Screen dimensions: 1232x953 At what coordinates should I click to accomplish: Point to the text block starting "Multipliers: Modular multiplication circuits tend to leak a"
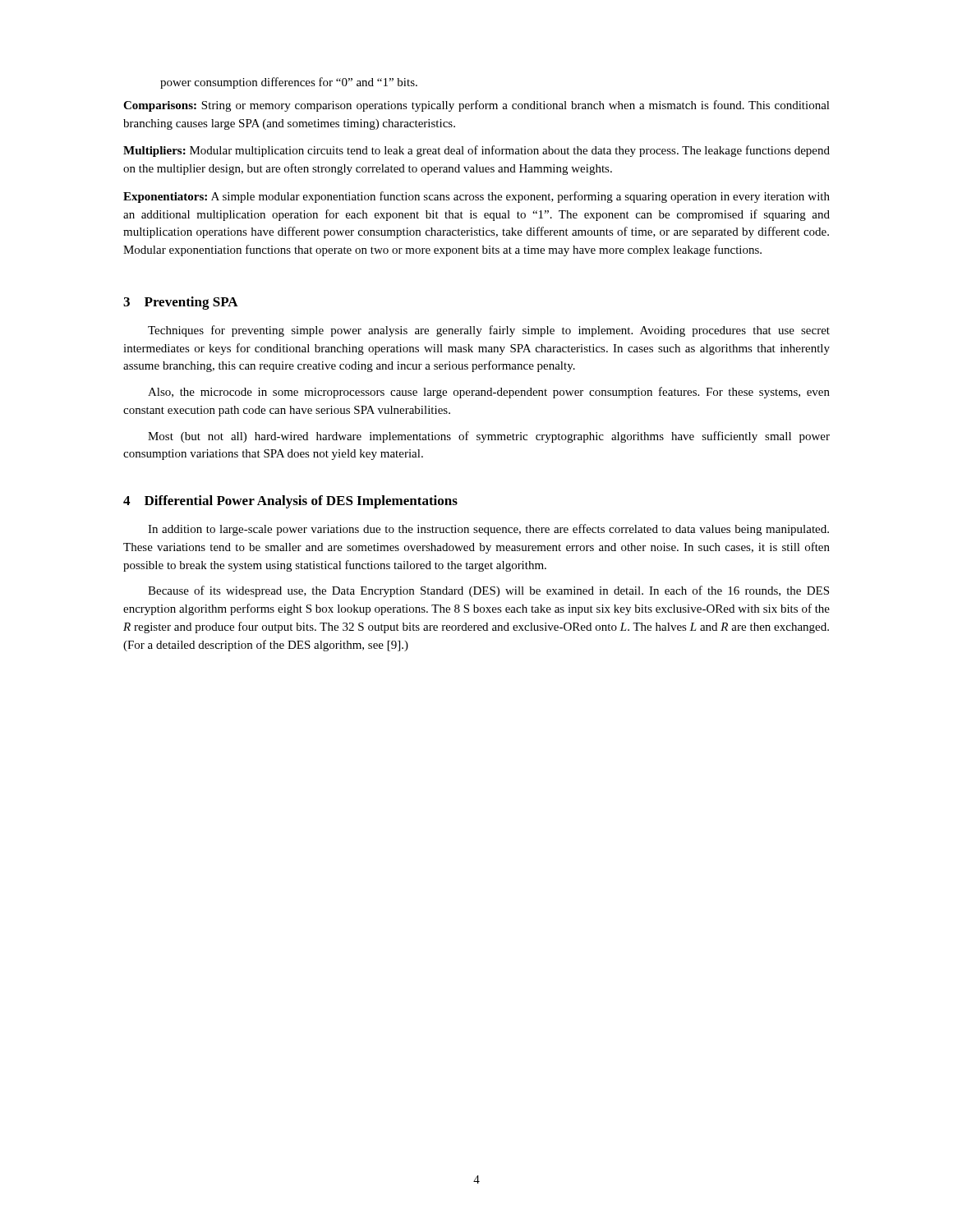476,160
